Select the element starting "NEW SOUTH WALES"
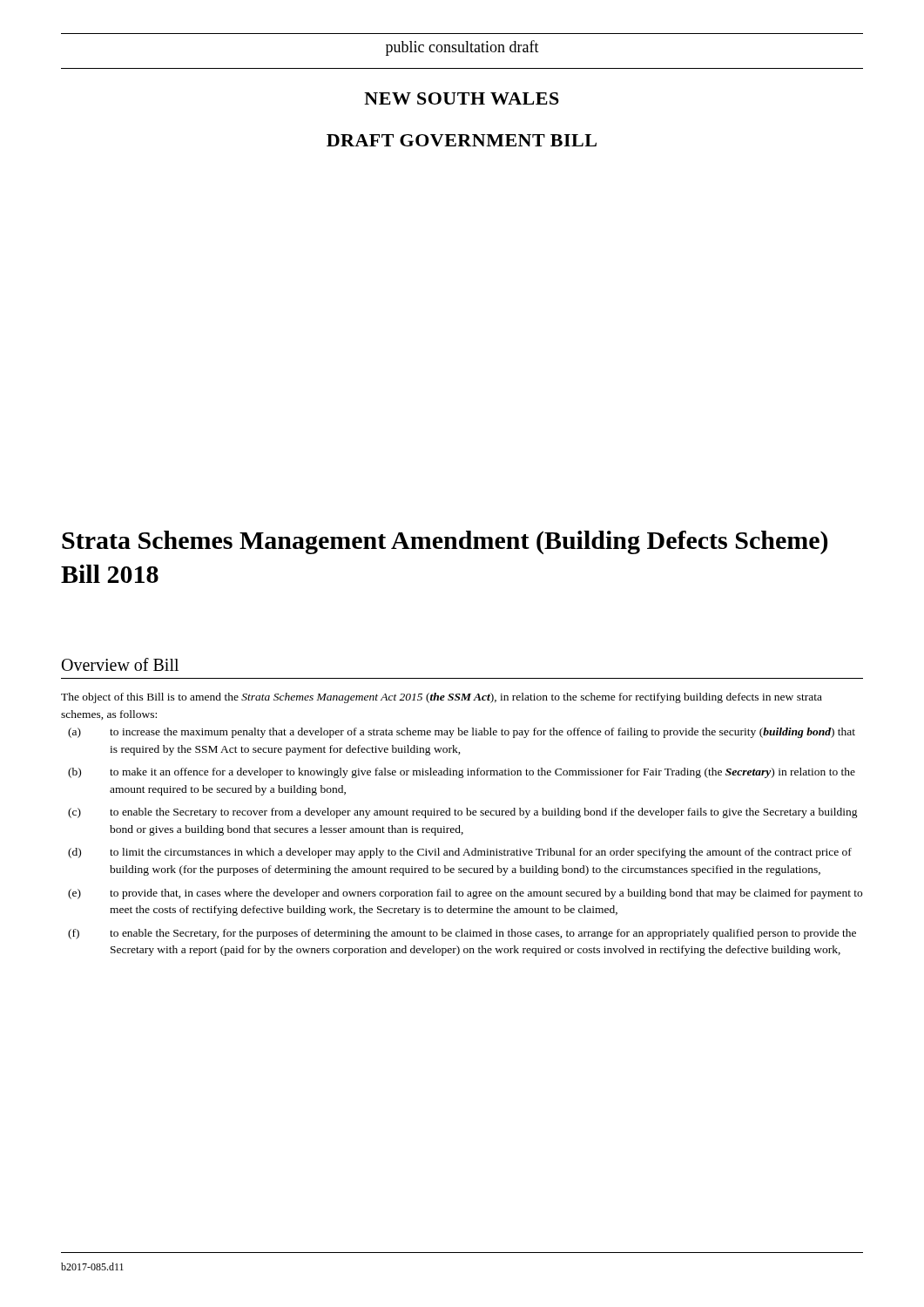924x1307 pixels. point(462,98)
